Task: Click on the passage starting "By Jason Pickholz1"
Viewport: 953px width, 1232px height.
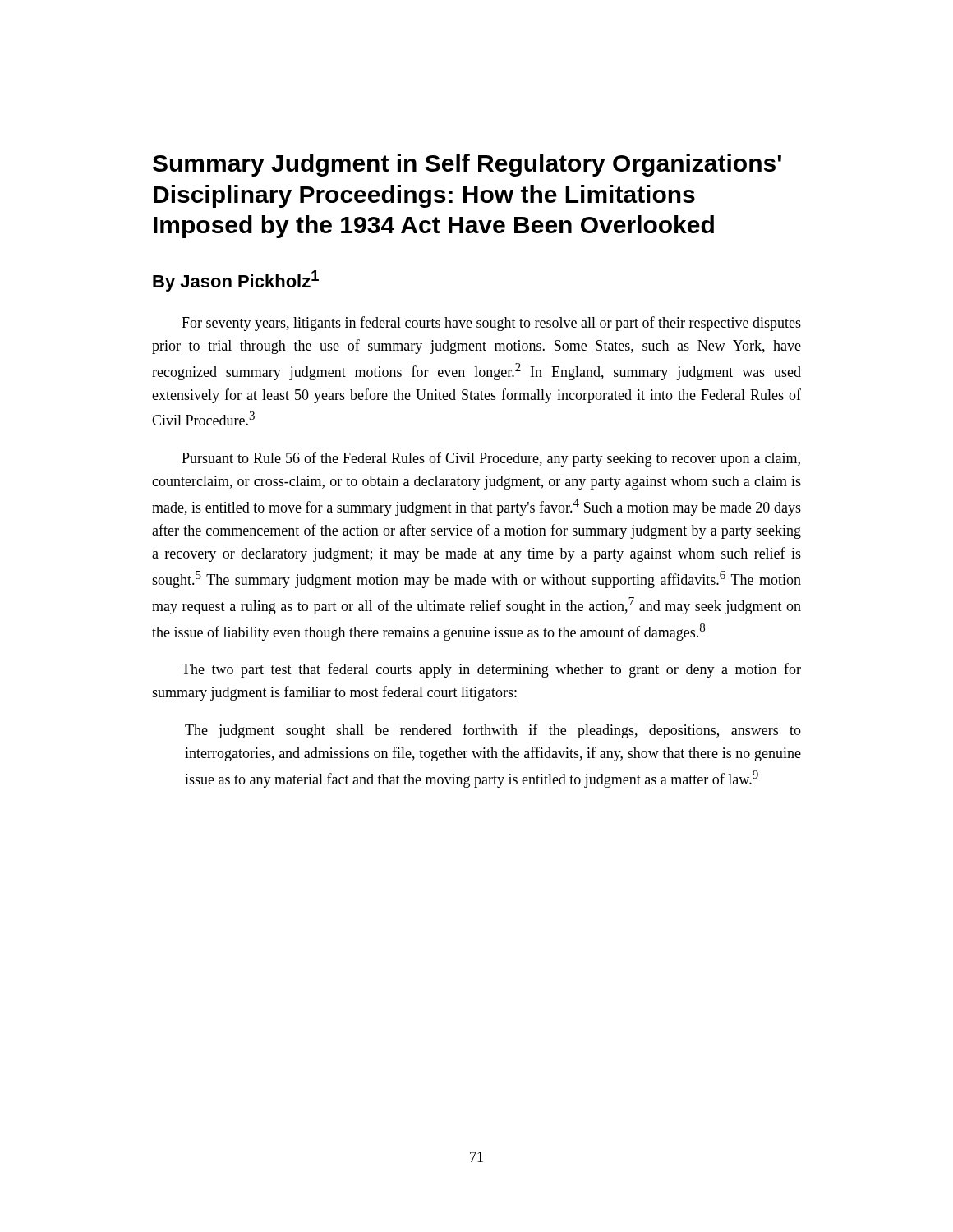Action: click(x=236, y=281)
